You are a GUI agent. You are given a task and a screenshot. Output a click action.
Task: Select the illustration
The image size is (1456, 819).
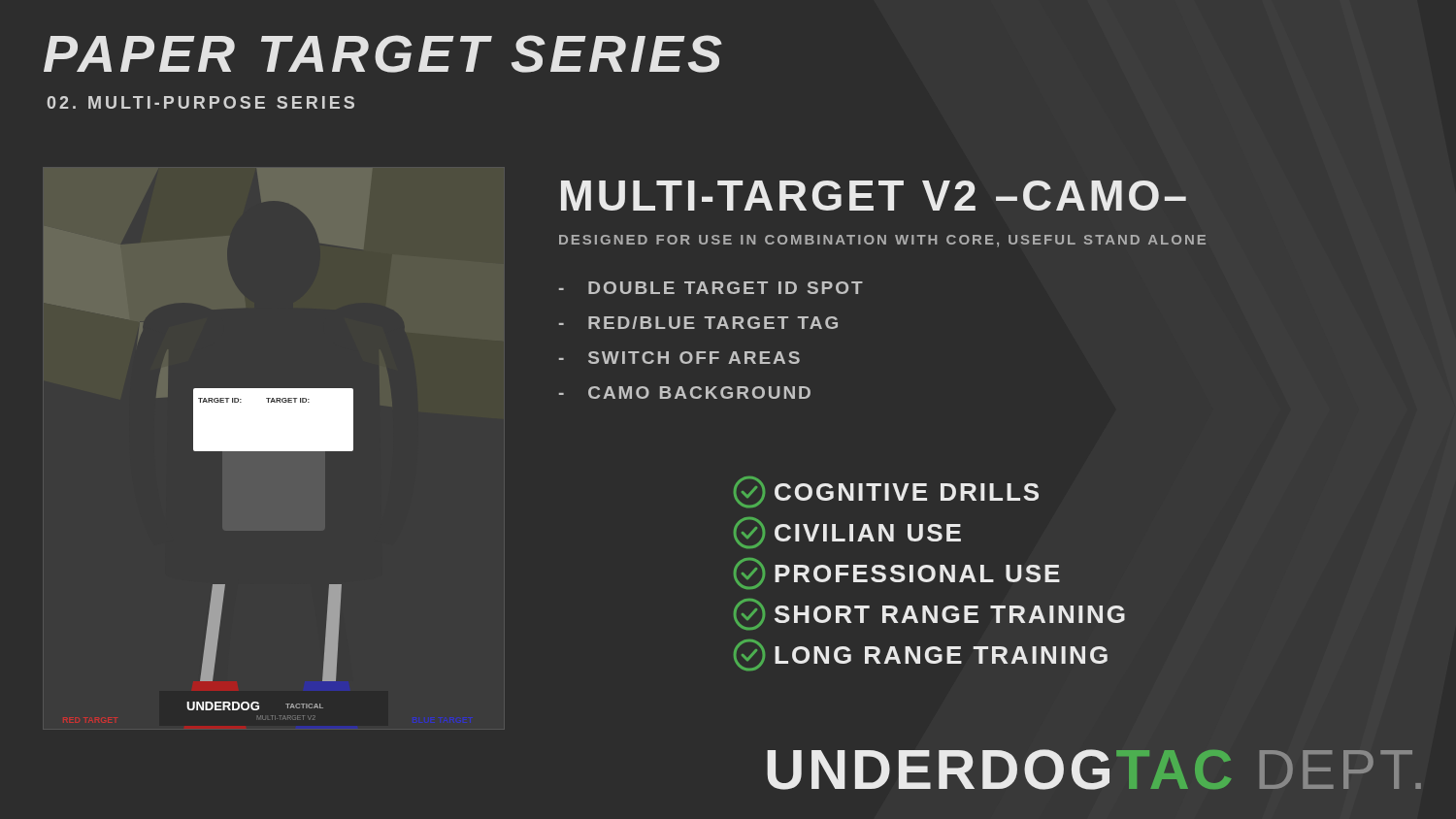(274, 448)
